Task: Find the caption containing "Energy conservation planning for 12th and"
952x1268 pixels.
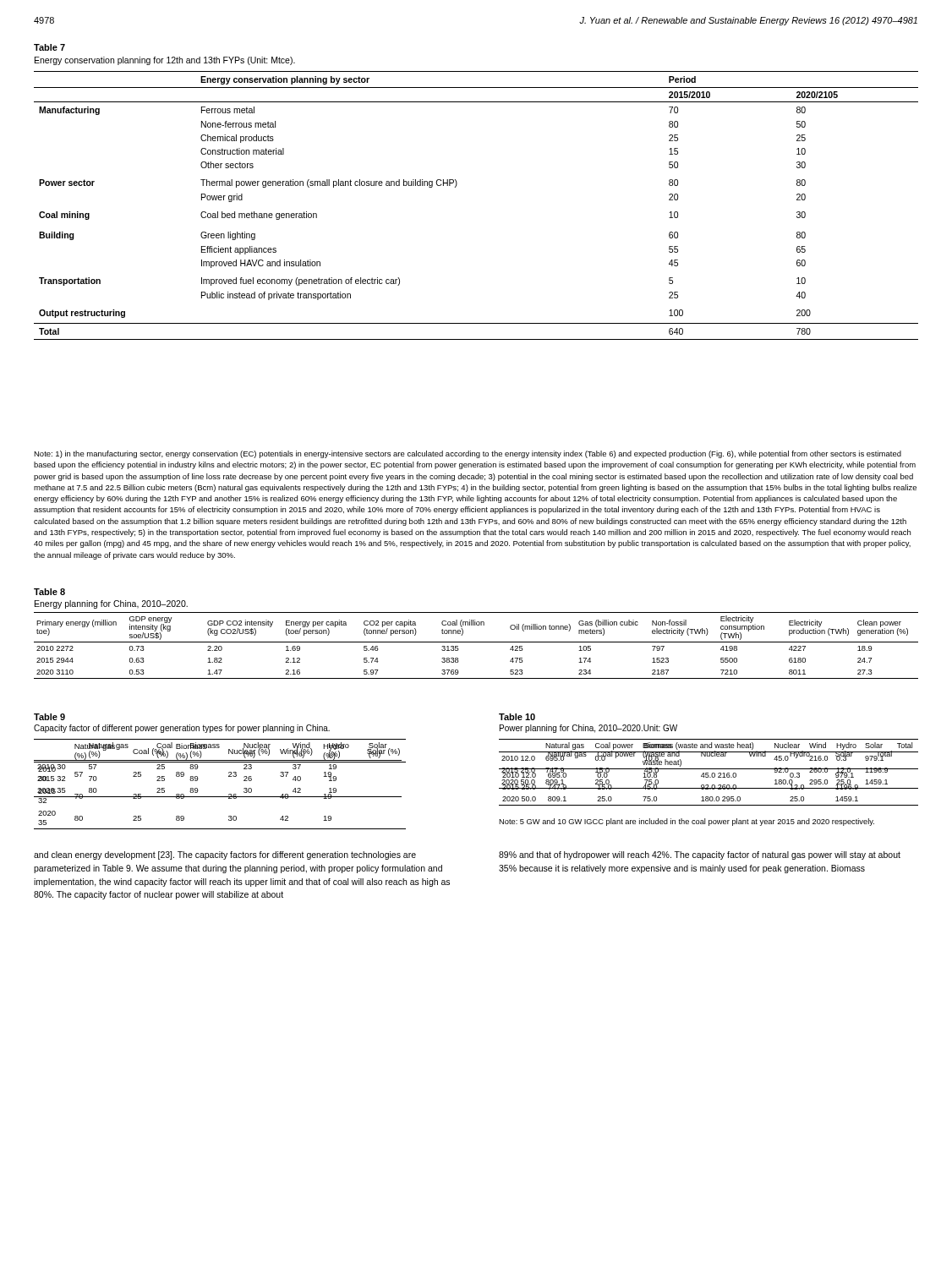Action: tap(165, 60)
